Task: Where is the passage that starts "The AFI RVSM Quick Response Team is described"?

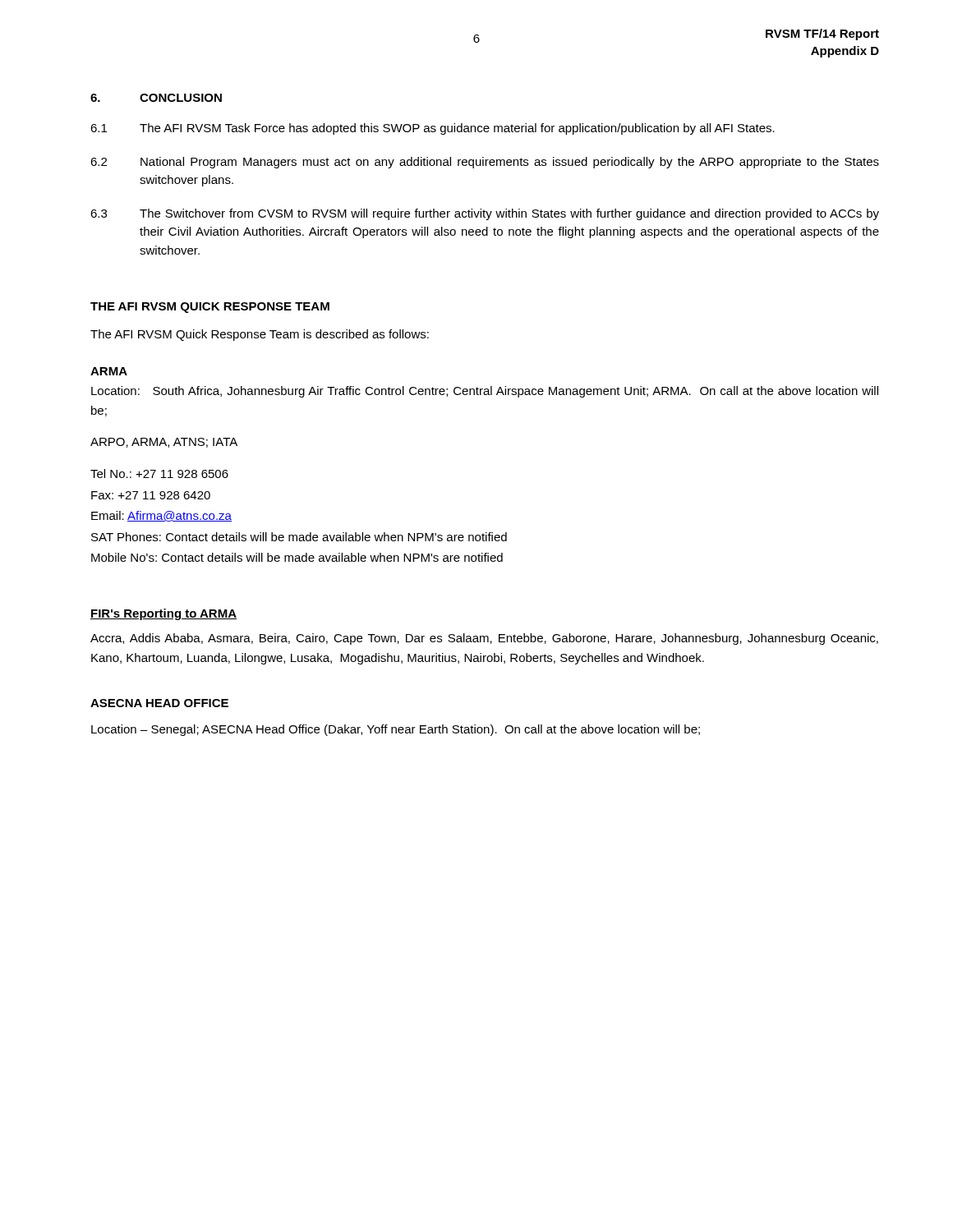Action: click(x=260, y=334)
